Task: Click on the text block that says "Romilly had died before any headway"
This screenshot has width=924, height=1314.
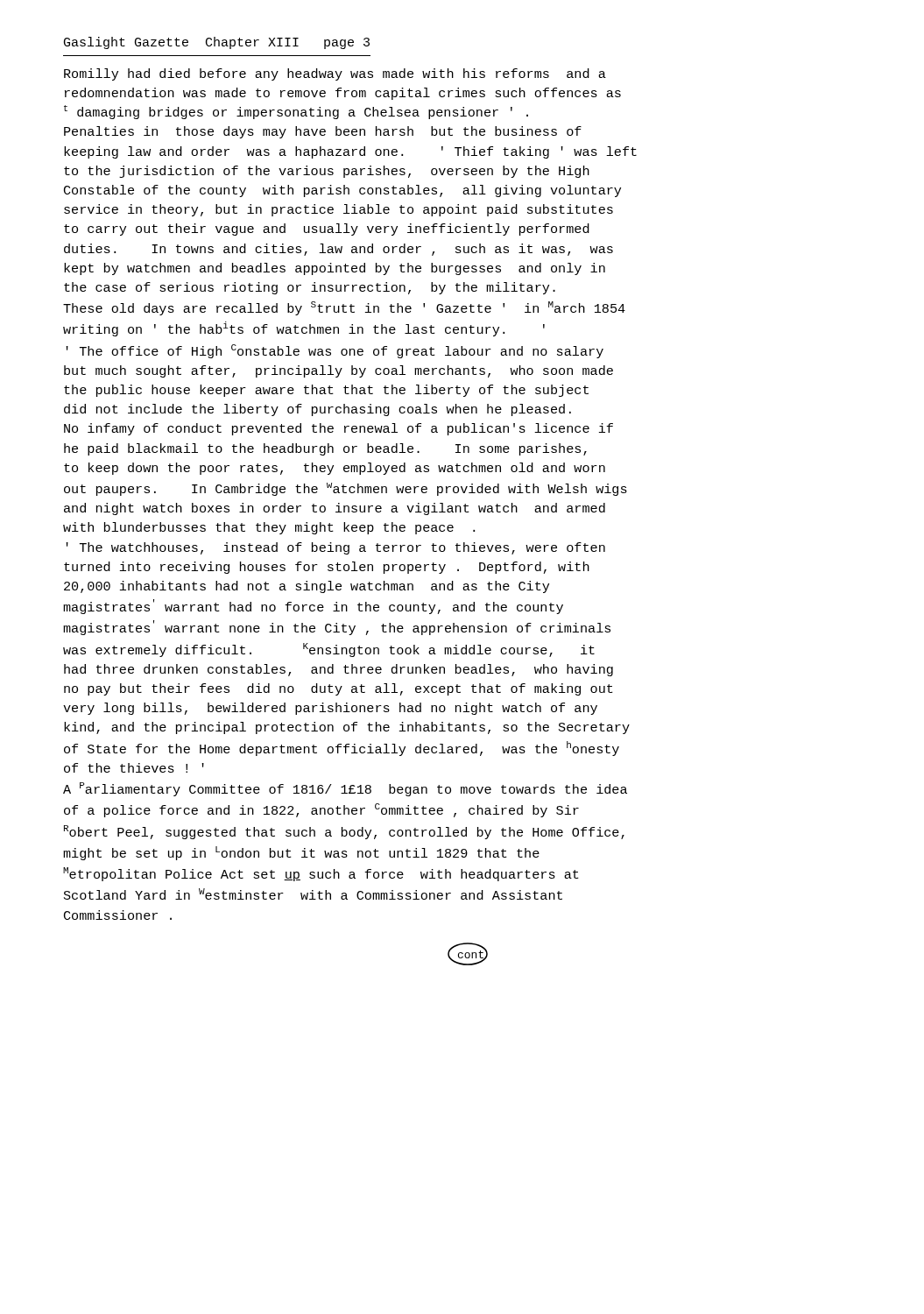Action: tap(350, 495)
